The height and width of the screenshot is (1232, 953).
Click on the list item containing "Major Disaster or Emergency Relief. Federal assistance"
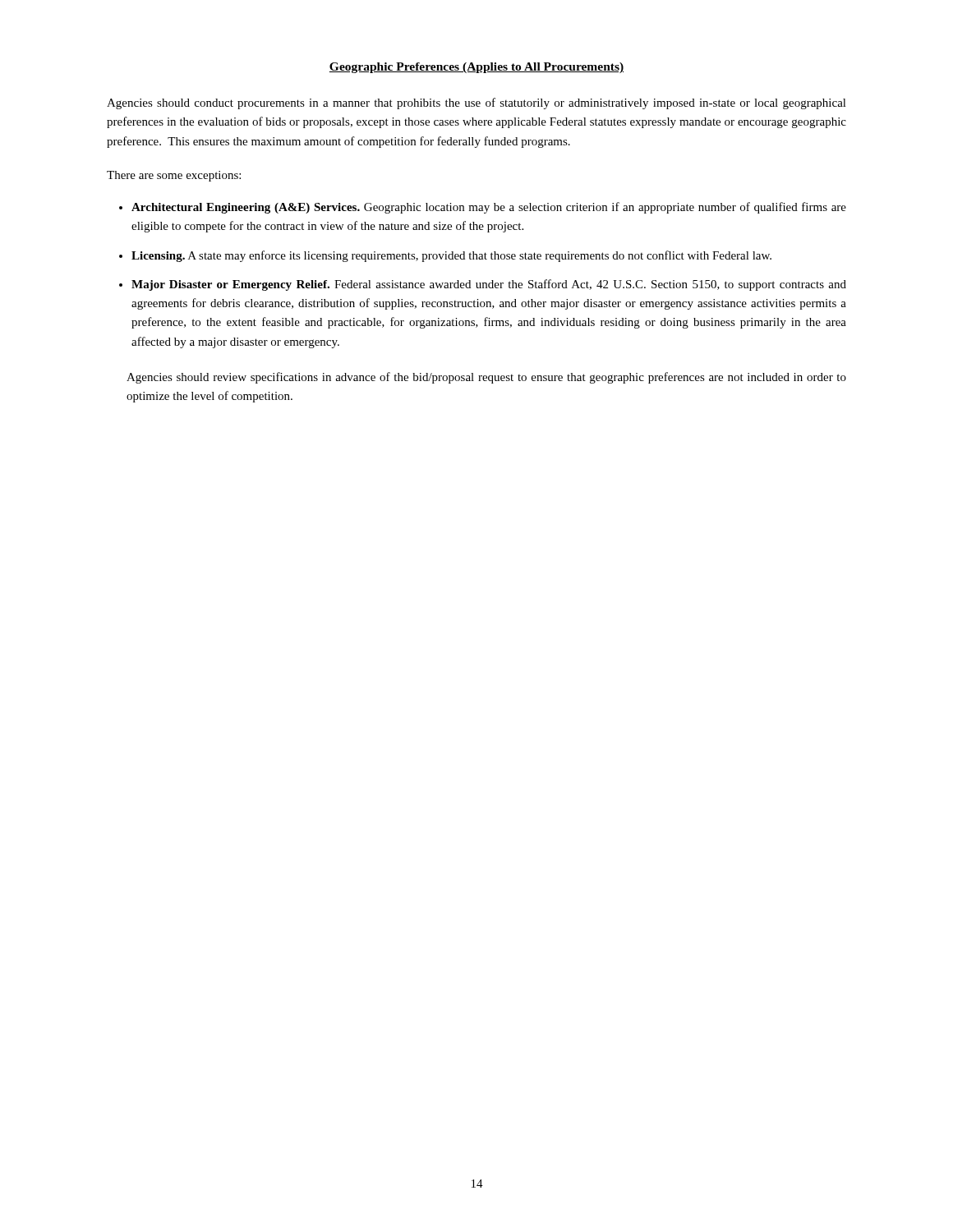coord(489,313)
